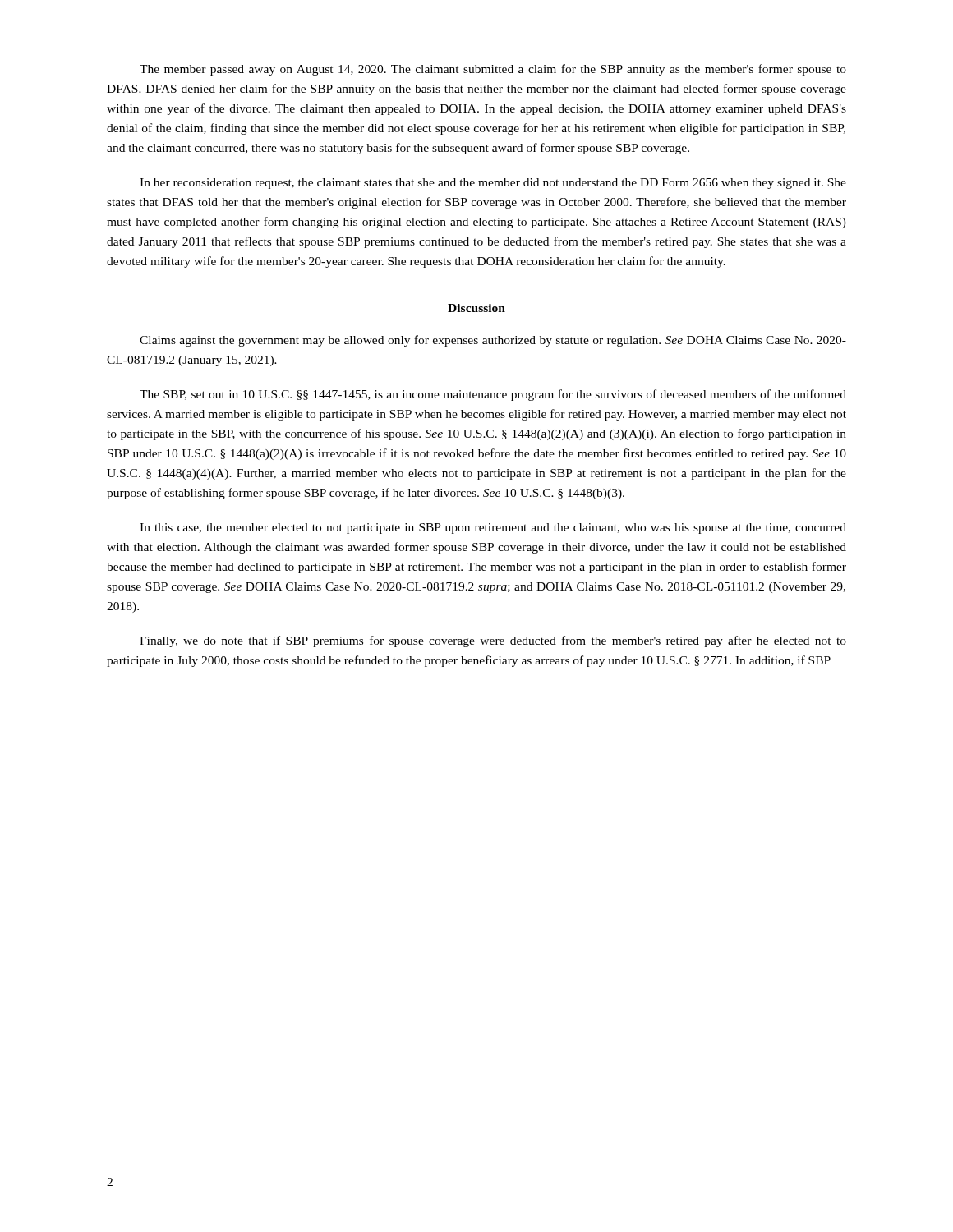The width and height of the screenshot is (953, 1232).
Task: Locate the block of text that opens with "Claims against the government may"
Action: (476, 350)
